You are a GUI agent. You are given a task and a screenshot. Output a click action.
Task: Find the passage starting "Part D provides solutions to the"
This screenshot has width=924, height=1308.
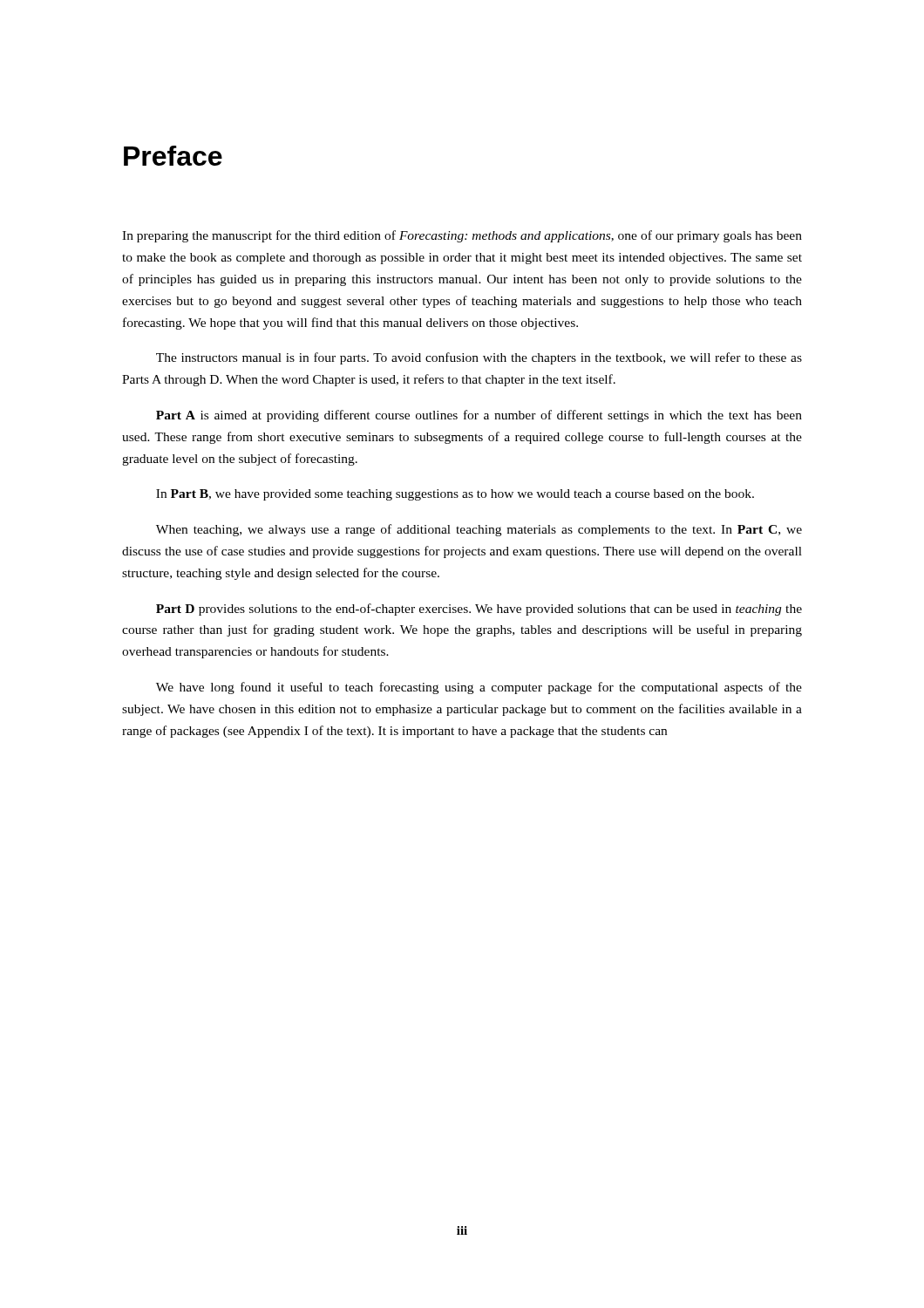pyautogui.click(x=462, y=629)
